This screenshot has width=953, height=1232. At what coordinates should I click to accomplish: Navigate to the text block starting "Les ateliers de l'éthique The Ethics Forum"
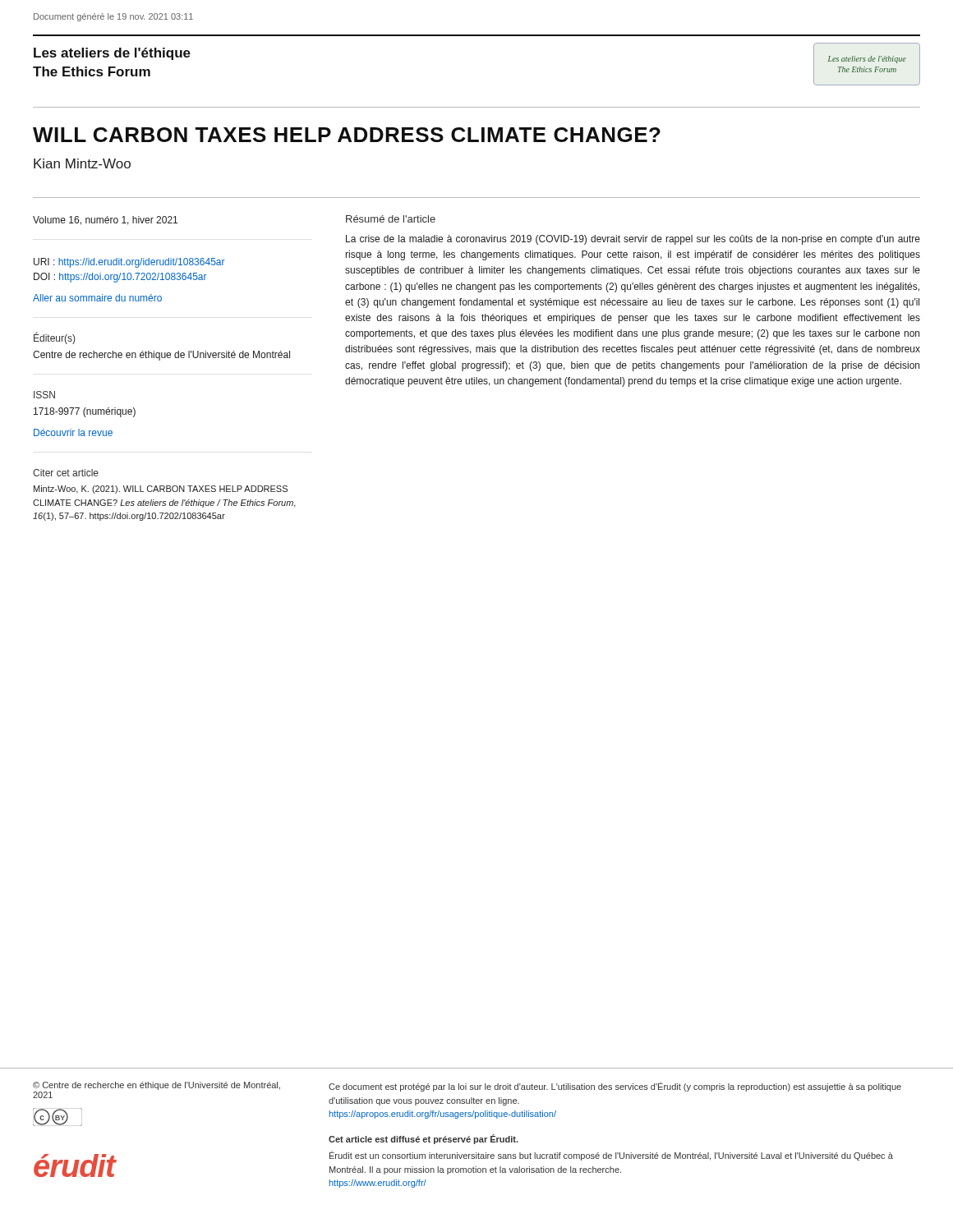(x=112, y=62)
